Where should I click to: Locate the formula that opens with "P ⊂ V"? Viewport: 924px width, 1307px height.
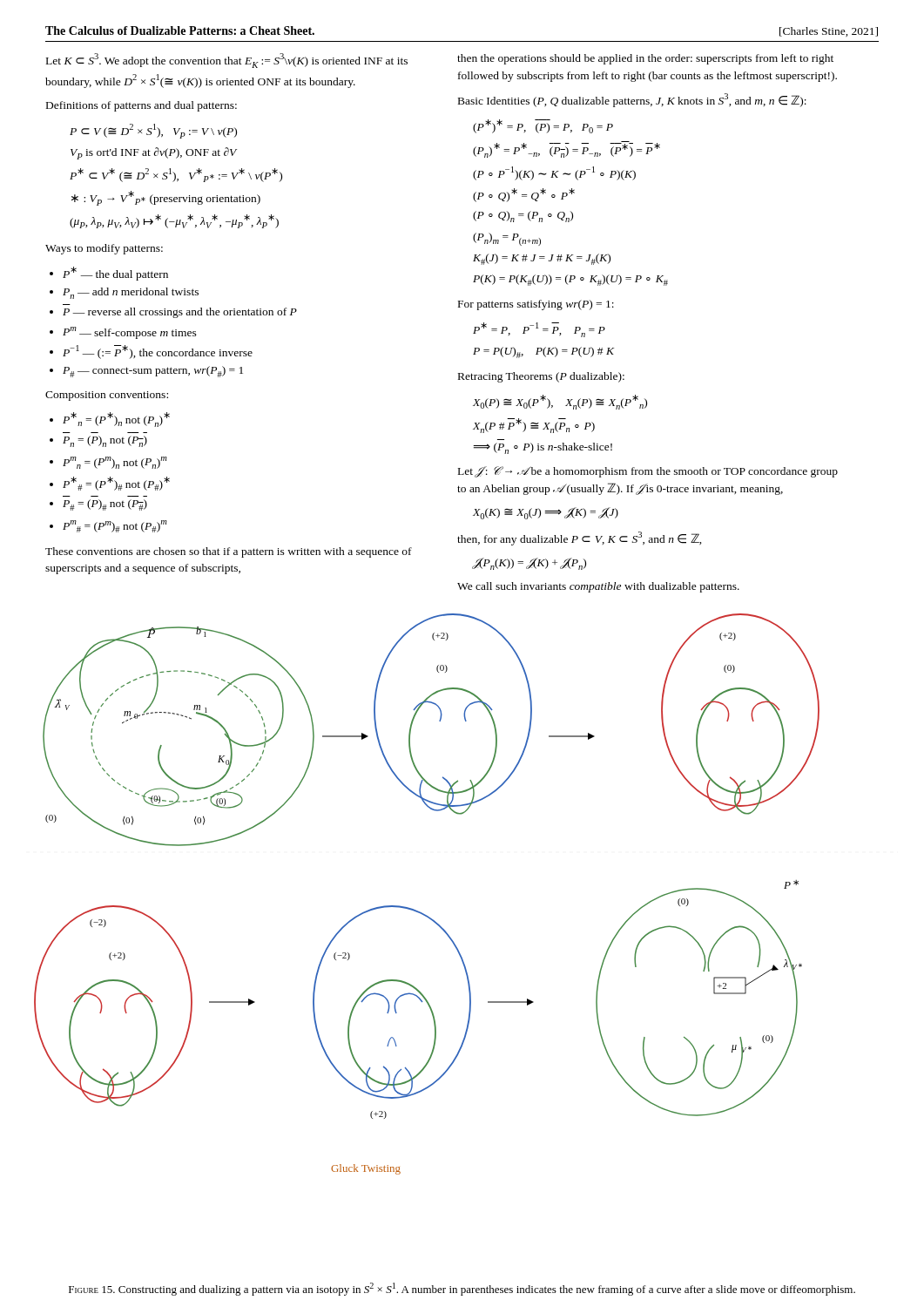pos(251,176)
